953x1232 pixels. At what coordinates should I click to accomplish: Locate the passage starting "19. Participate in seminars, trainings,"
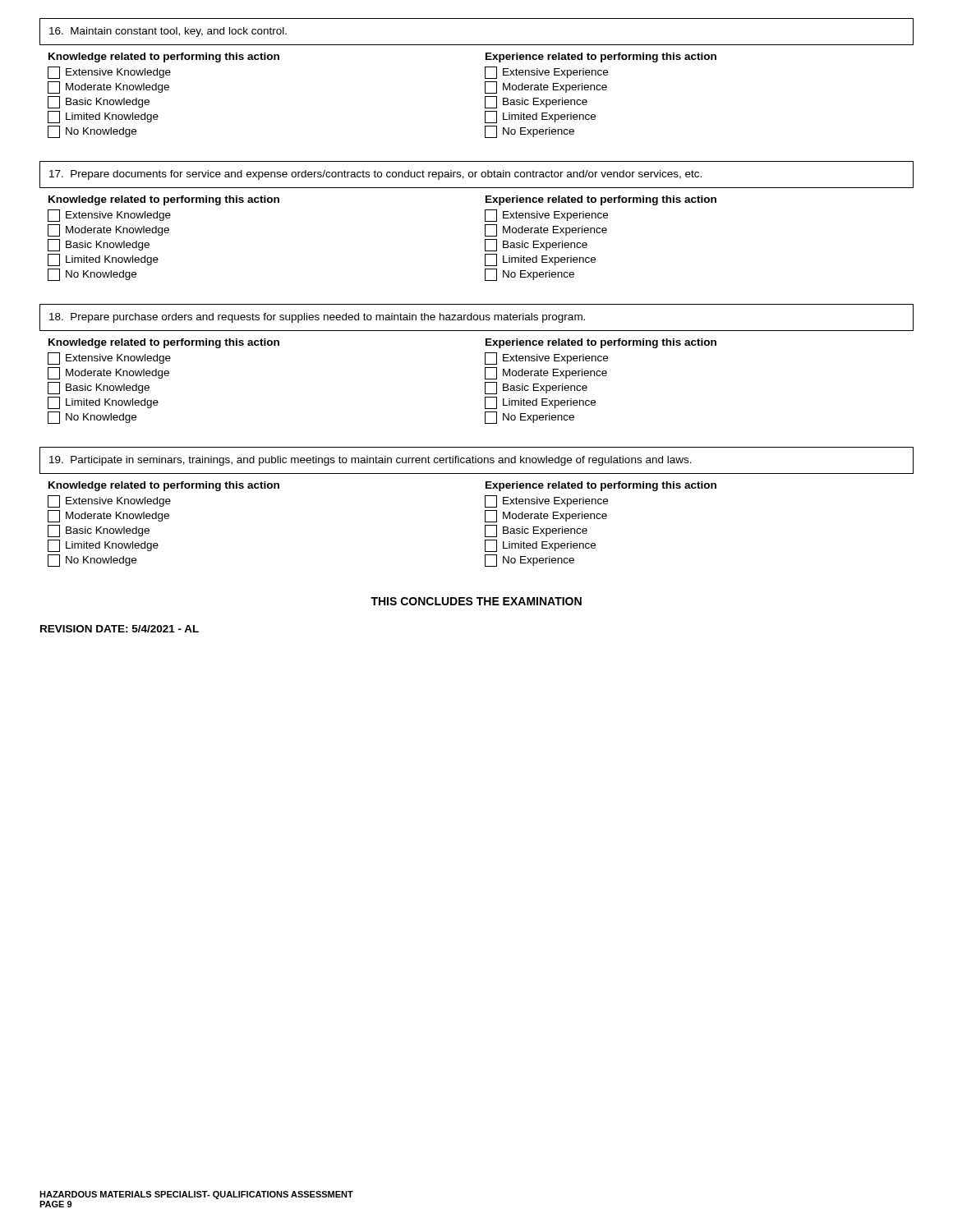point(370,459)
